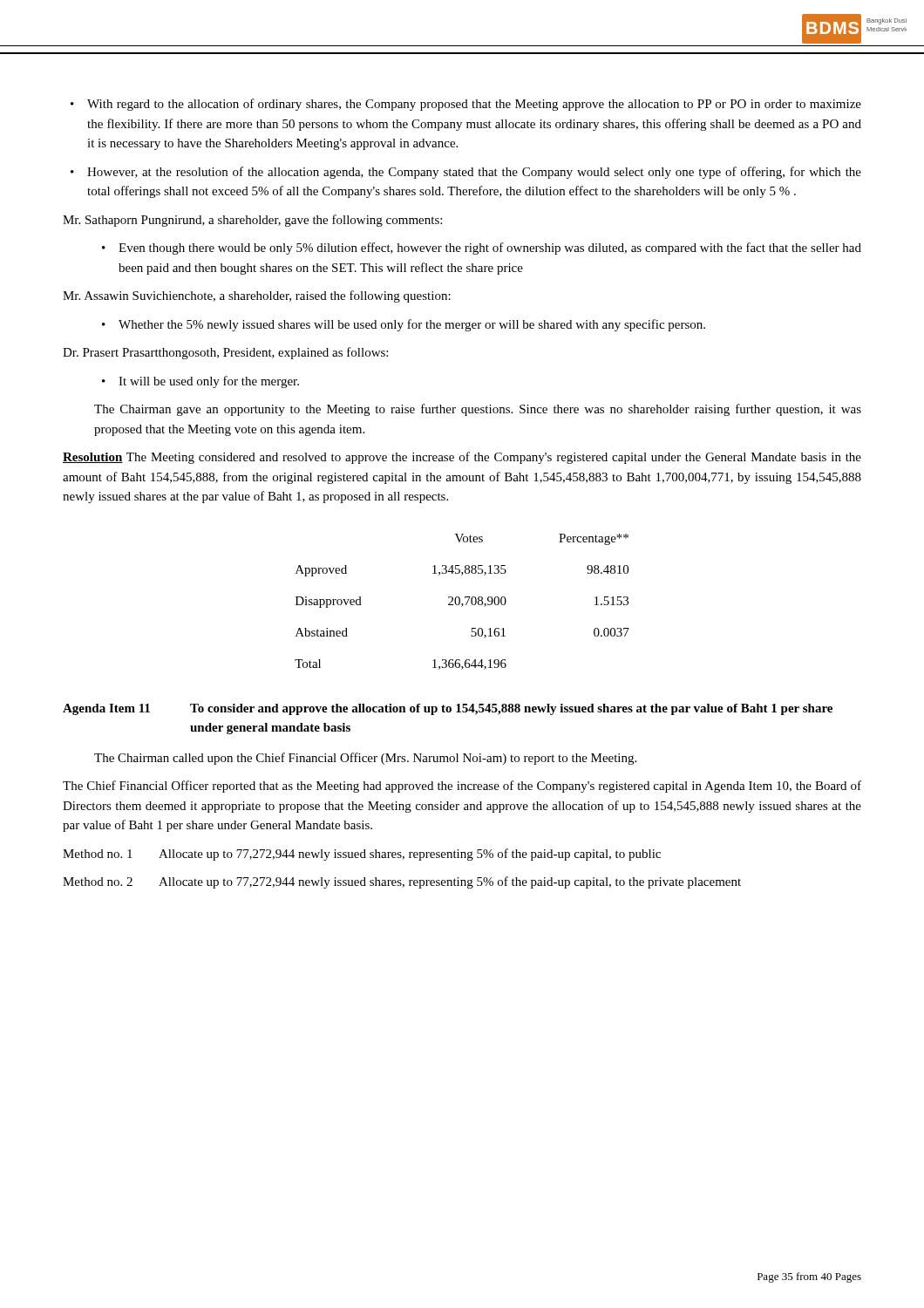This screenshot has height=1308, width=924.
Task: Locate the text starting "Dr. Prasert Prasartthongosoth, President, explained as"
Action: pyautogui.click(x=226, y=352)
